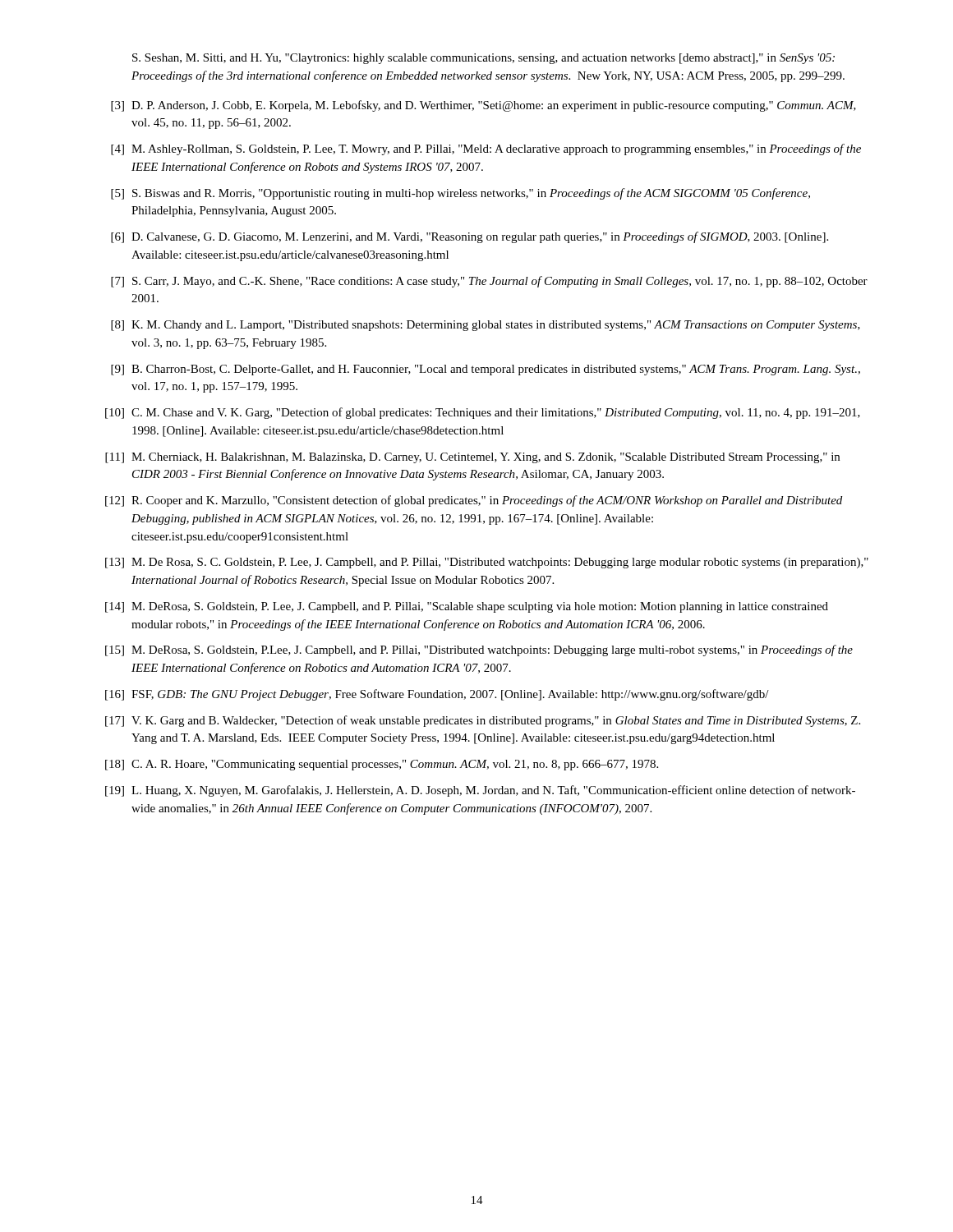Where is the passage that starts "[8] K. M. Chandy and"?
The height and width of the screenshot is (1232, 953).
pos(476,334)
